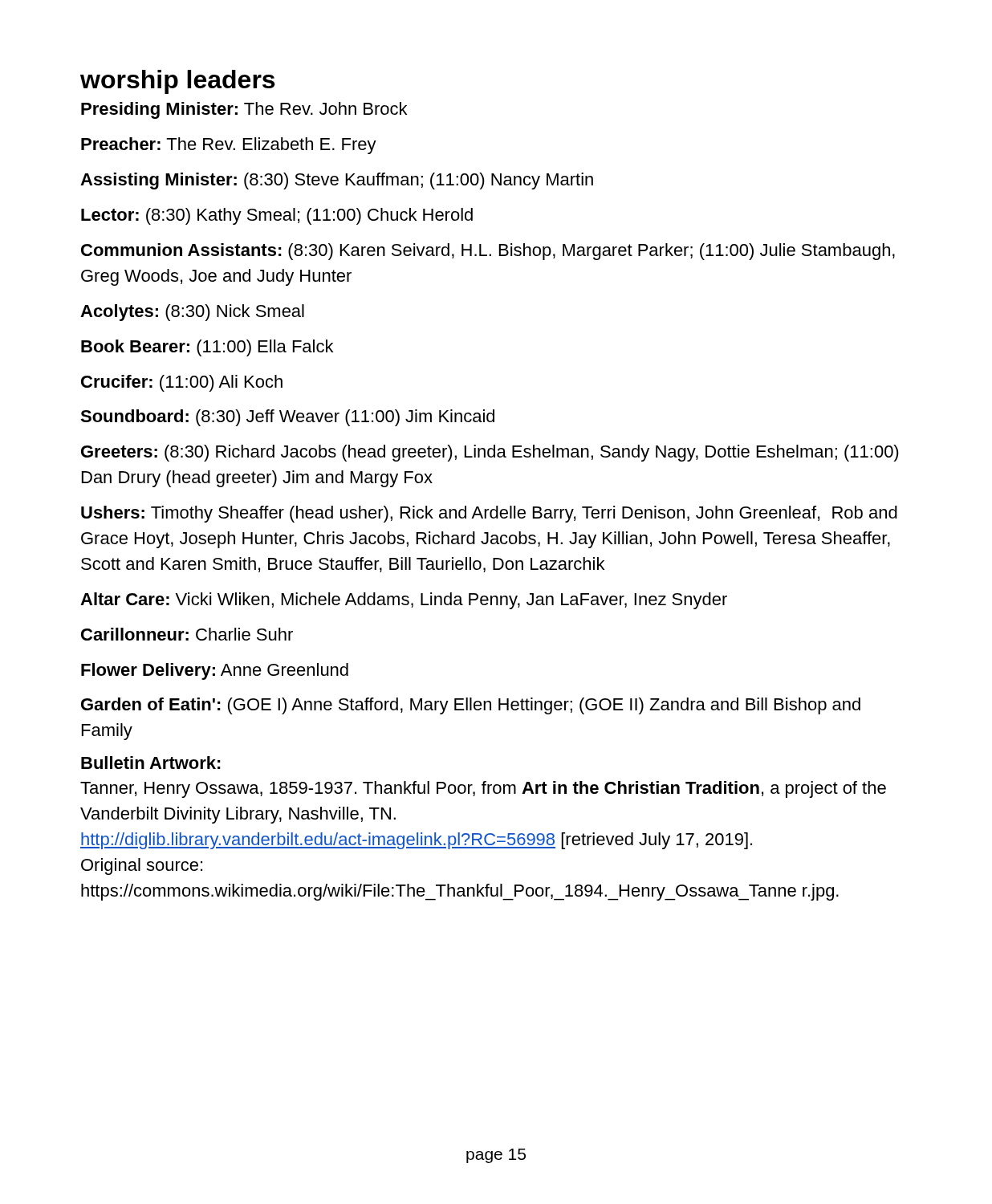Locate the text containing "Crucifer: (11:00) Ali Koch"
This screenshot has height=1204, width=992.
point(182,381)
